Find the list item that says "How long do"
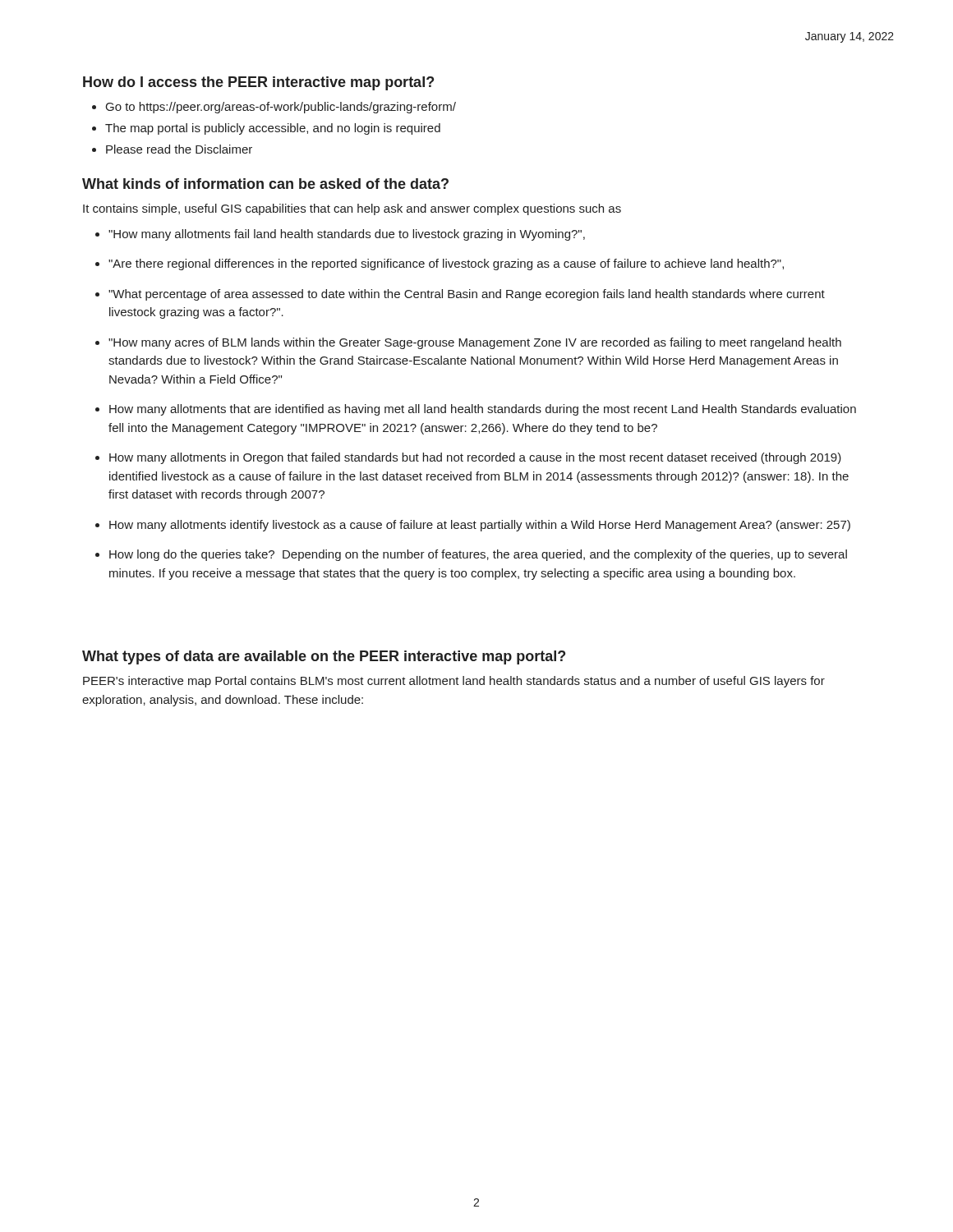The height and width of the screenshot is (1232, 953). point(478,563)
